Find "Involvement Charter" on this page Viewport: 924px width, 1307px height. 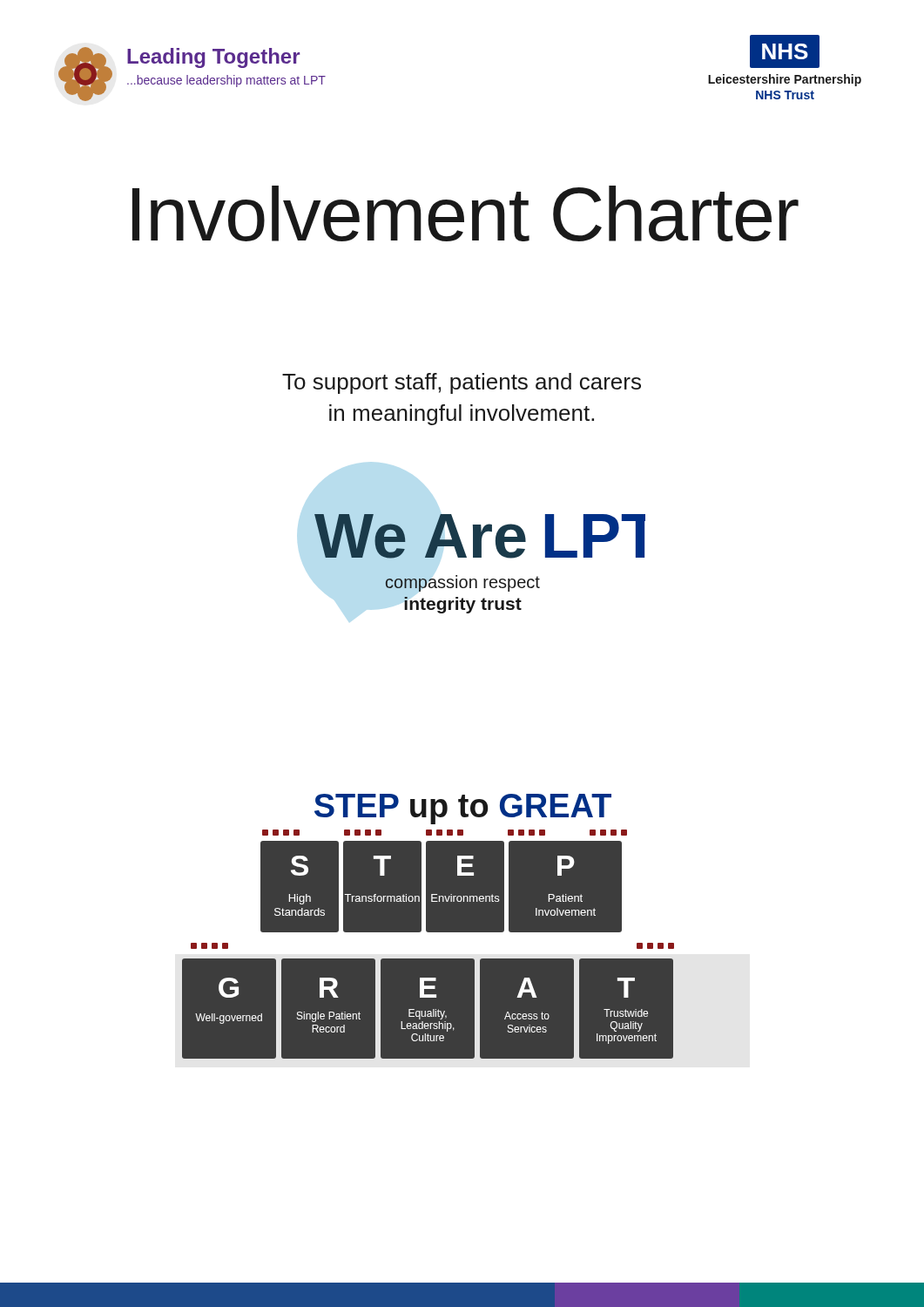coord(462,214)
